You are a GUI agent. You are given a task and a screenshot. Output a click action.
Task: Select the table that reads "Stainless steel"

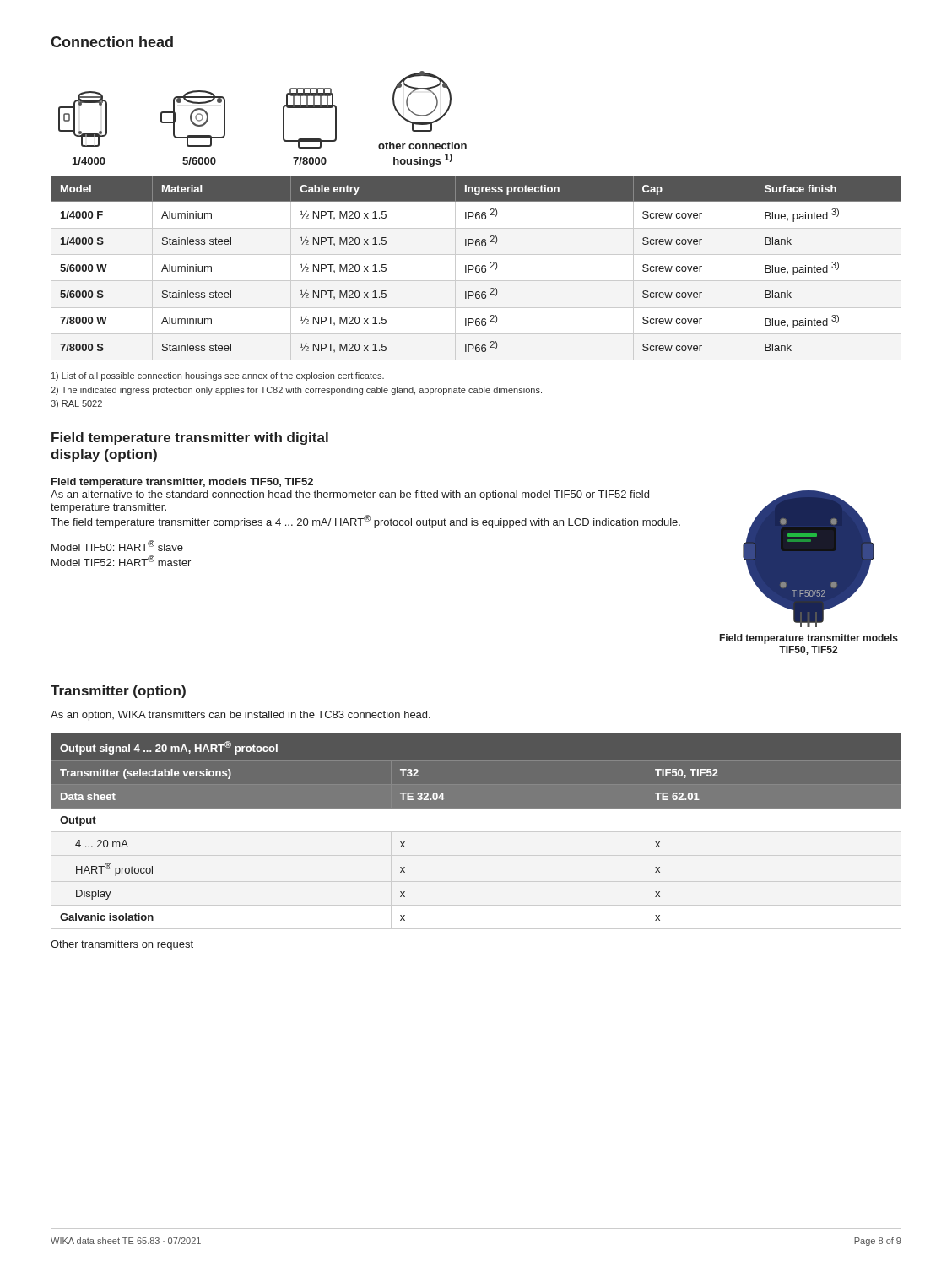476,268
